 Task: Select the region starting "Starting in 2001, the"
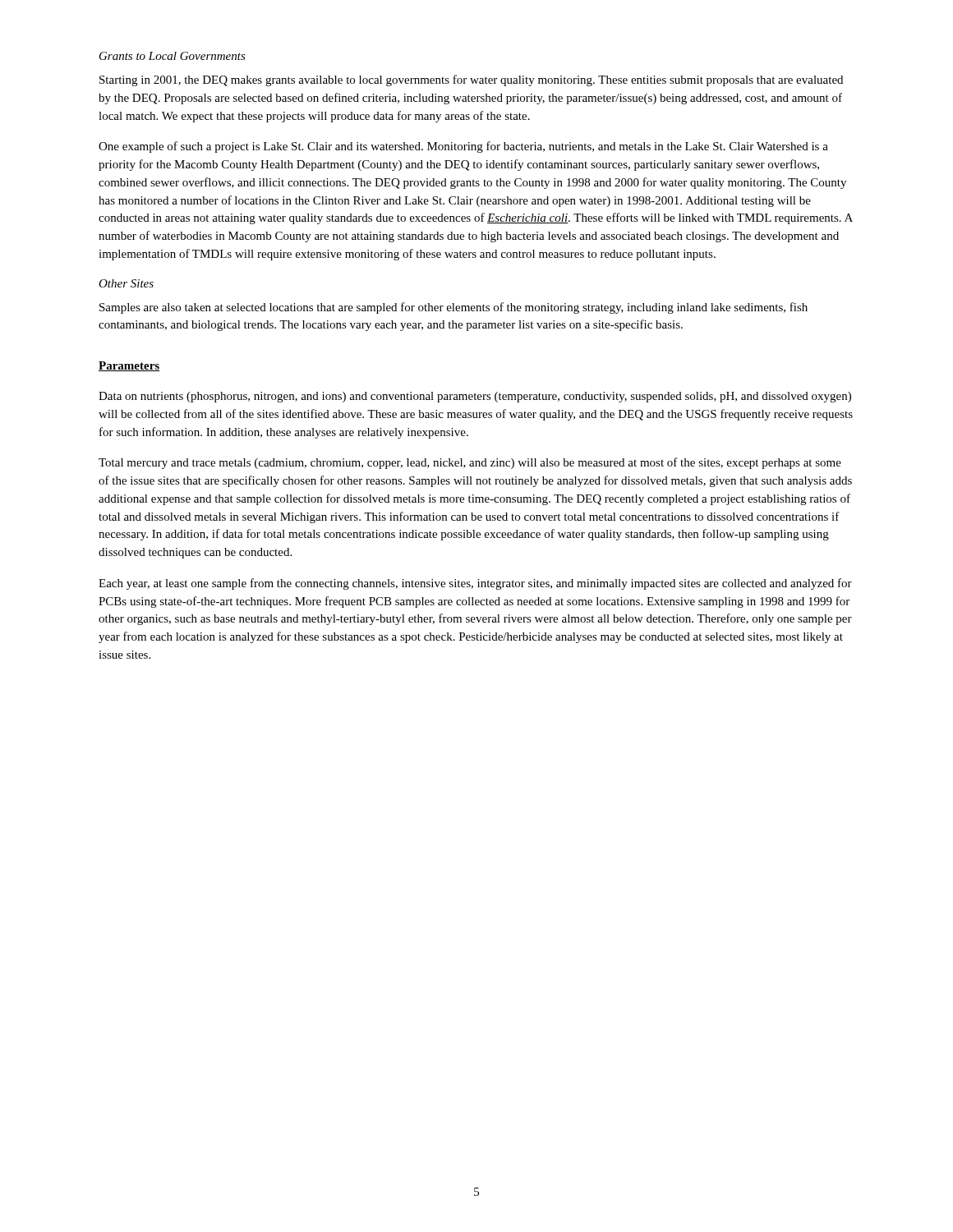(x=471, y=98)
